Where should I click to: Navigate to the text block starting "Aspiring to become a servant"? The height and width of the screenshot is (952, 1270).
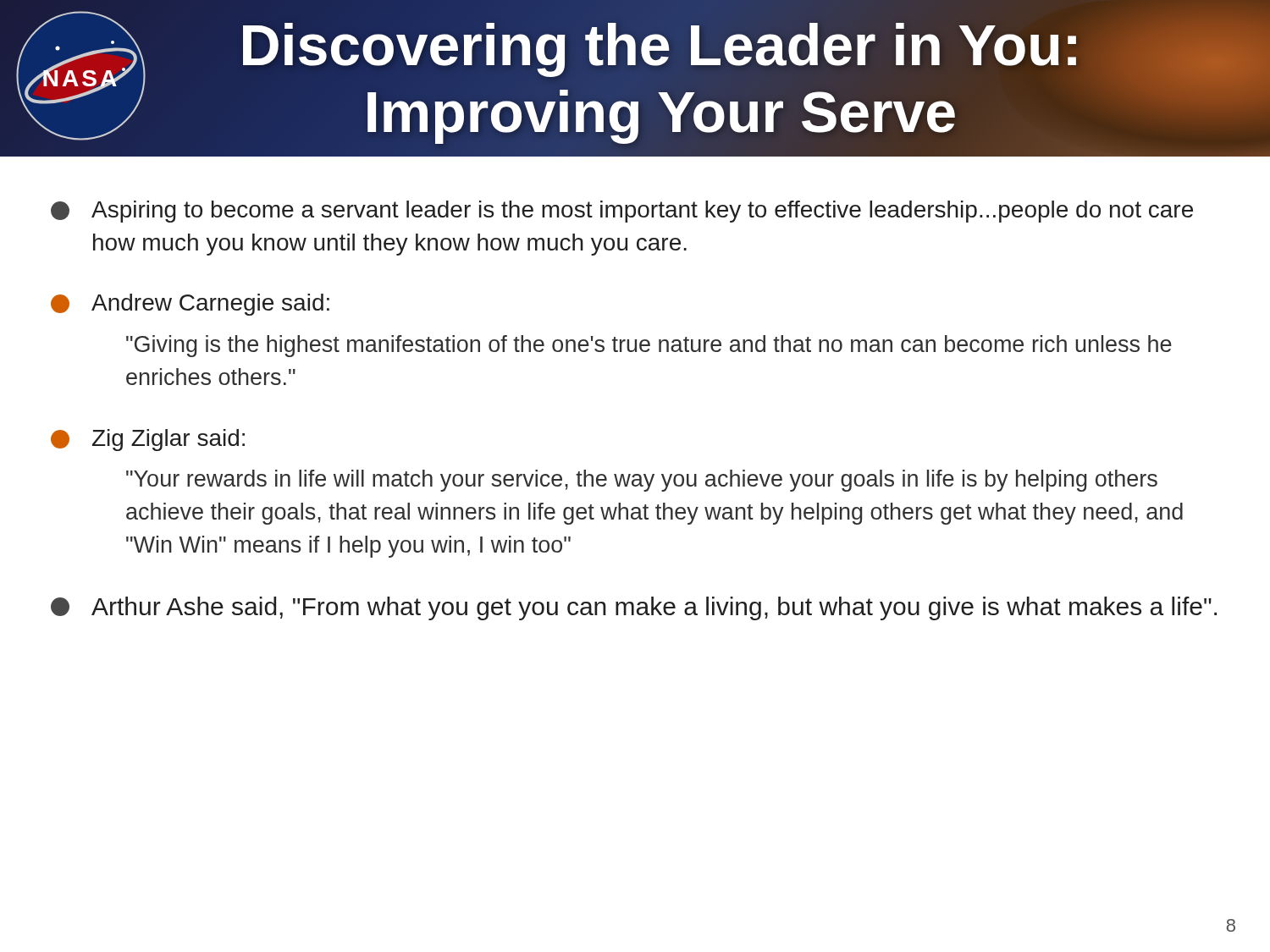tap(635, 226)
